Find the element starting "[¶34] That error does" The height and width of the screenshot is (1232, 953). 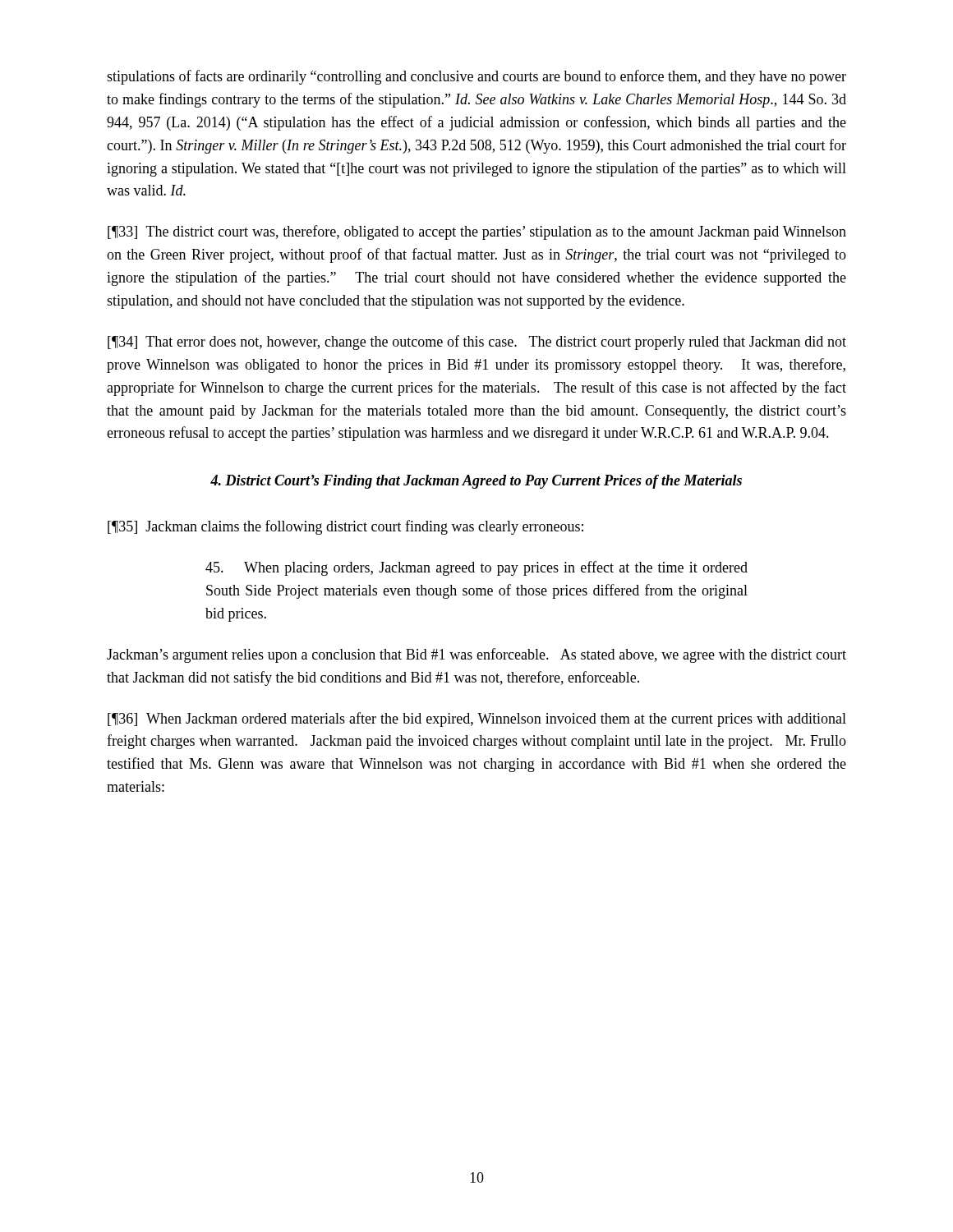pyautogui.click(x=476, y=387)
